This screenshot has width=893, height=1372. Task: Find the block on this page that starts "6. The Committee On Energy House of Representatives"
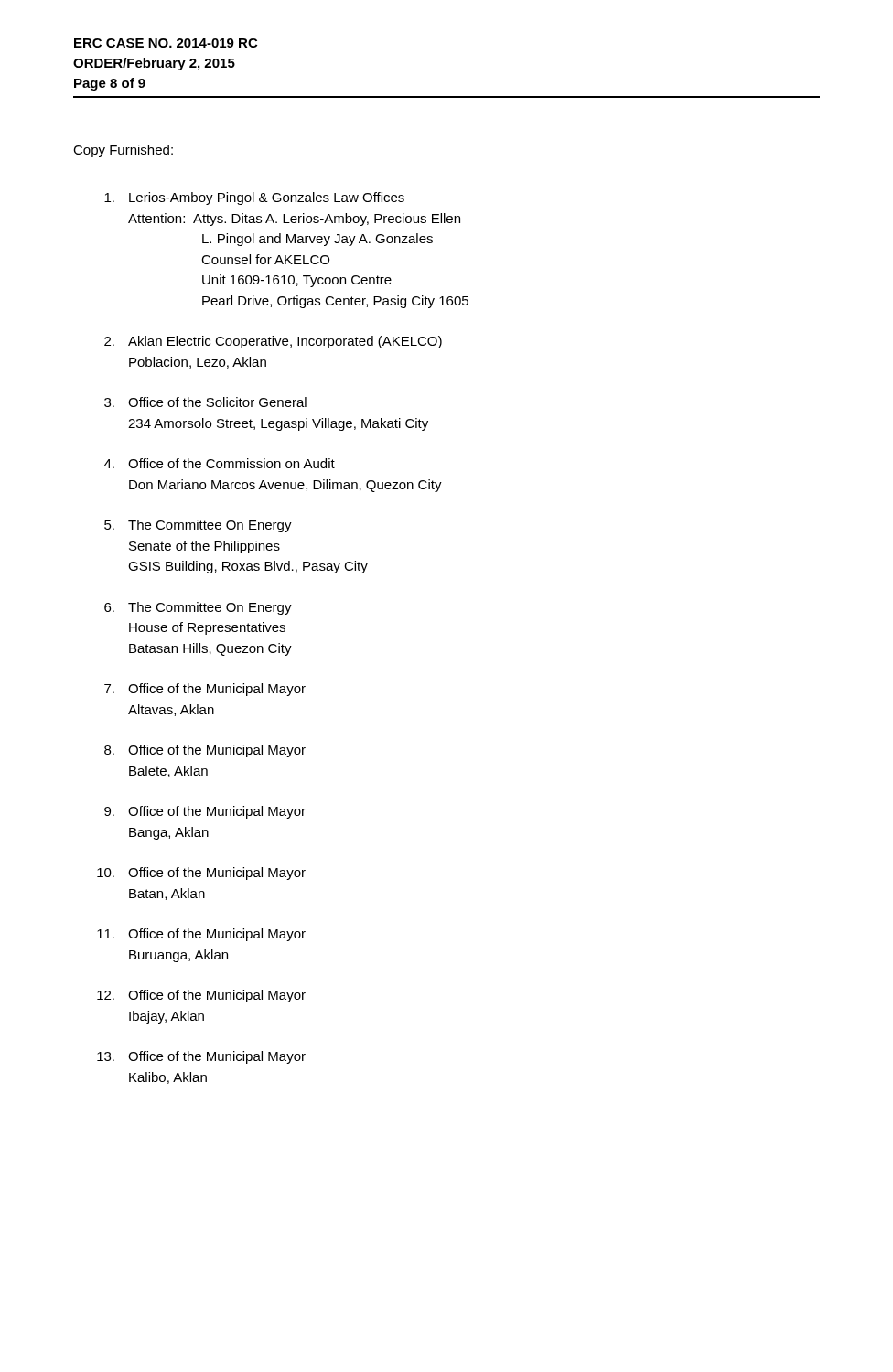coord(198,608)
